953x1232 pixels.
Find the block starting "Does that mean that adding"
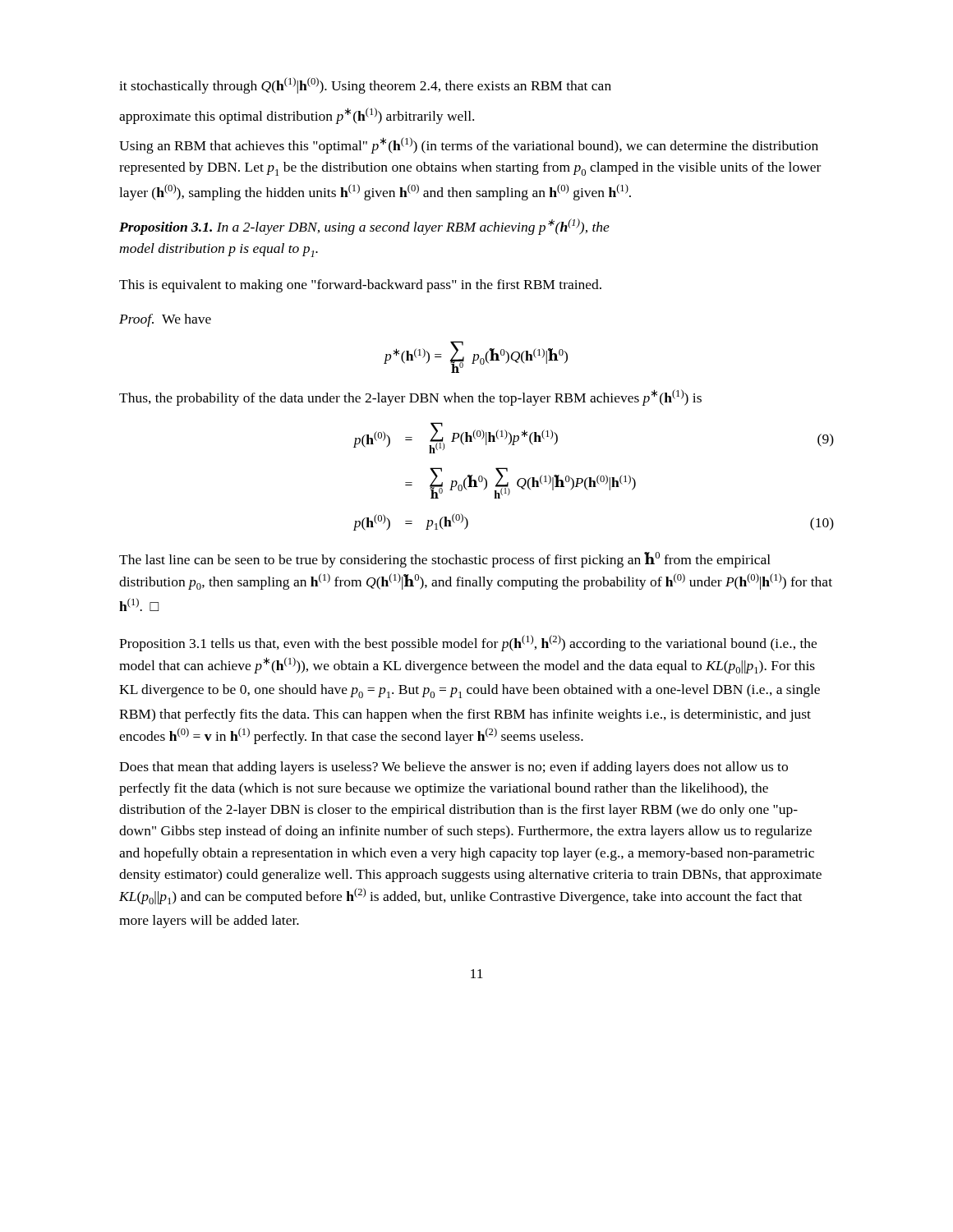[476, 843]
